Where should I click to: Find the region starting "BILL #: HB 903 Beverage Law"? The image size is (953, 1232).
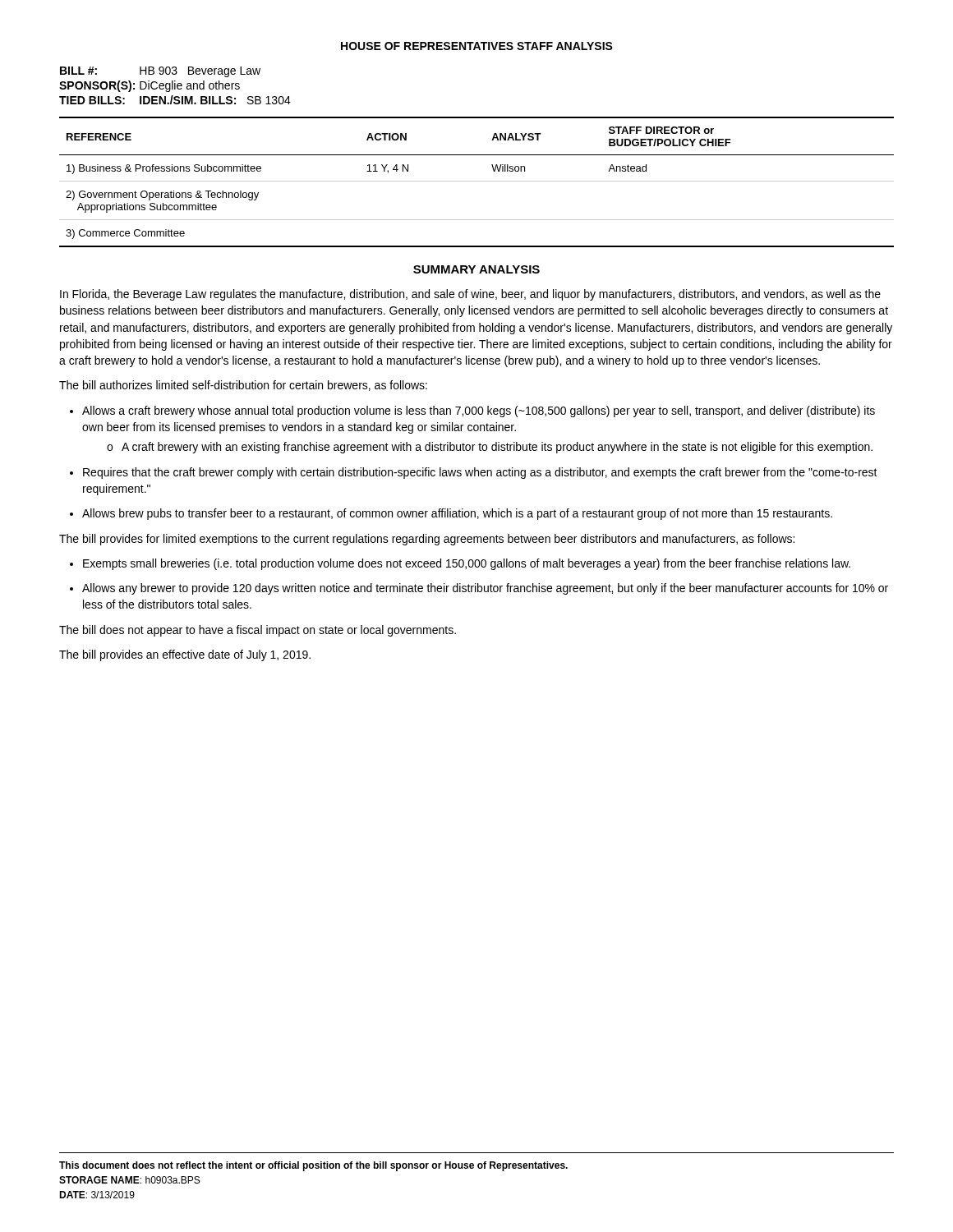click(x=177, y=86)
